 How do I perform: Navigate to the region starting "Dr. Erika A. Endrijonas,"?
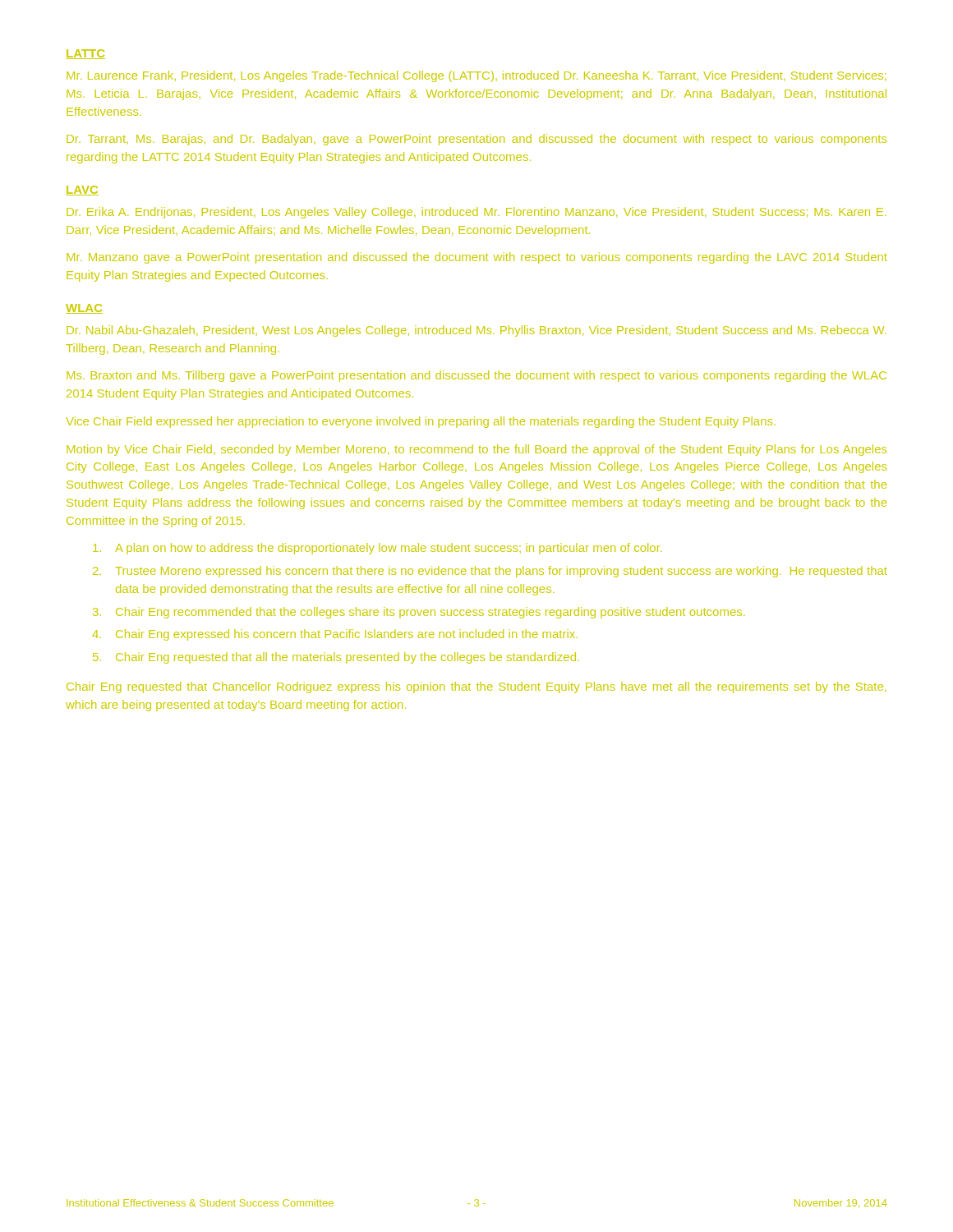(x=476, y=220)
